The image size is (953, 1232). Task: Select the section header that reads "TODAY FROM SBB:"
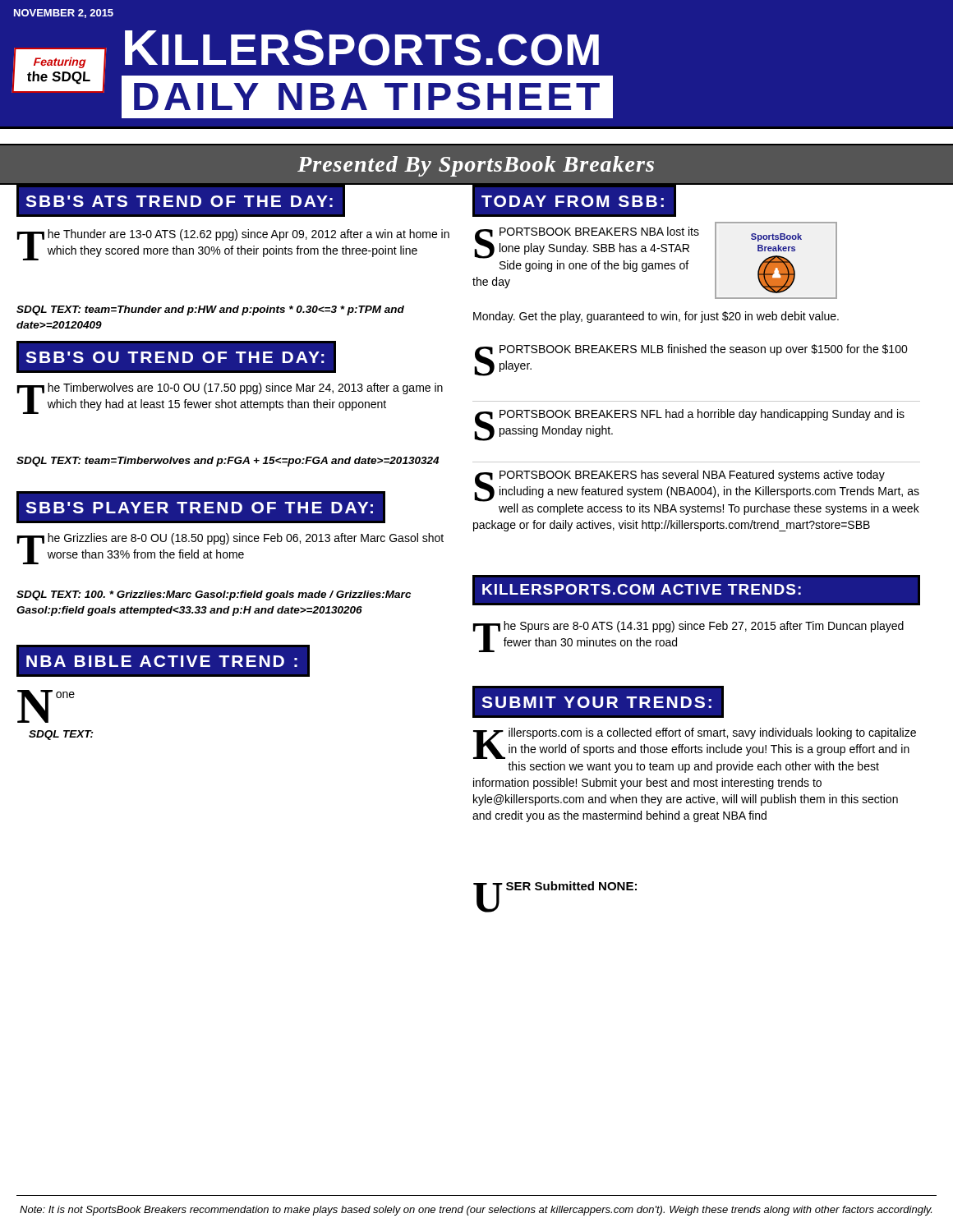pyautogui.click(x=574, y=201)
